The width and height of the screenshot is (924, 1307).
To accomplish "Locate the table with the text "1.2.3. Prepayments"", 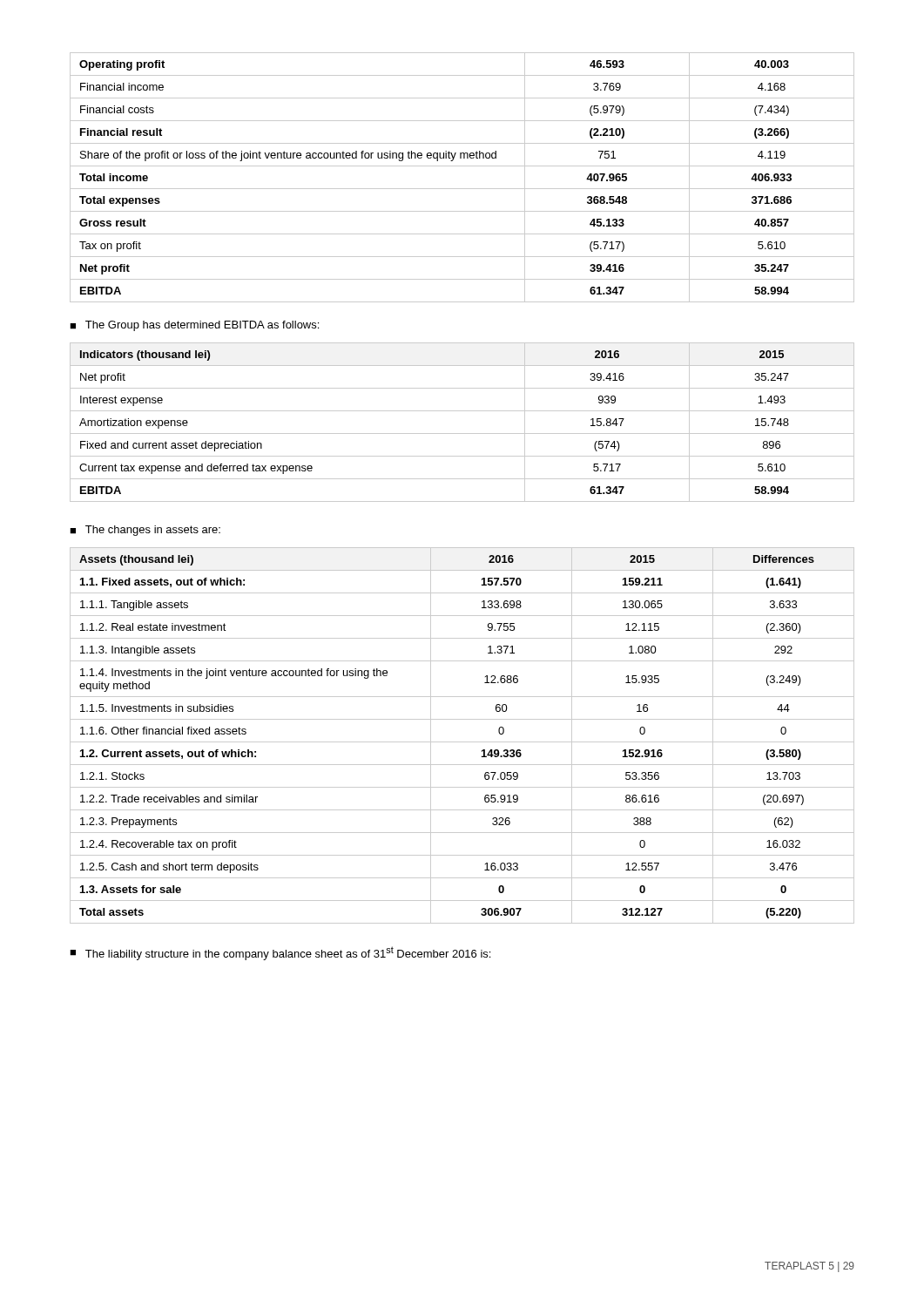I will pyautogui.click(x=462, y=735).
